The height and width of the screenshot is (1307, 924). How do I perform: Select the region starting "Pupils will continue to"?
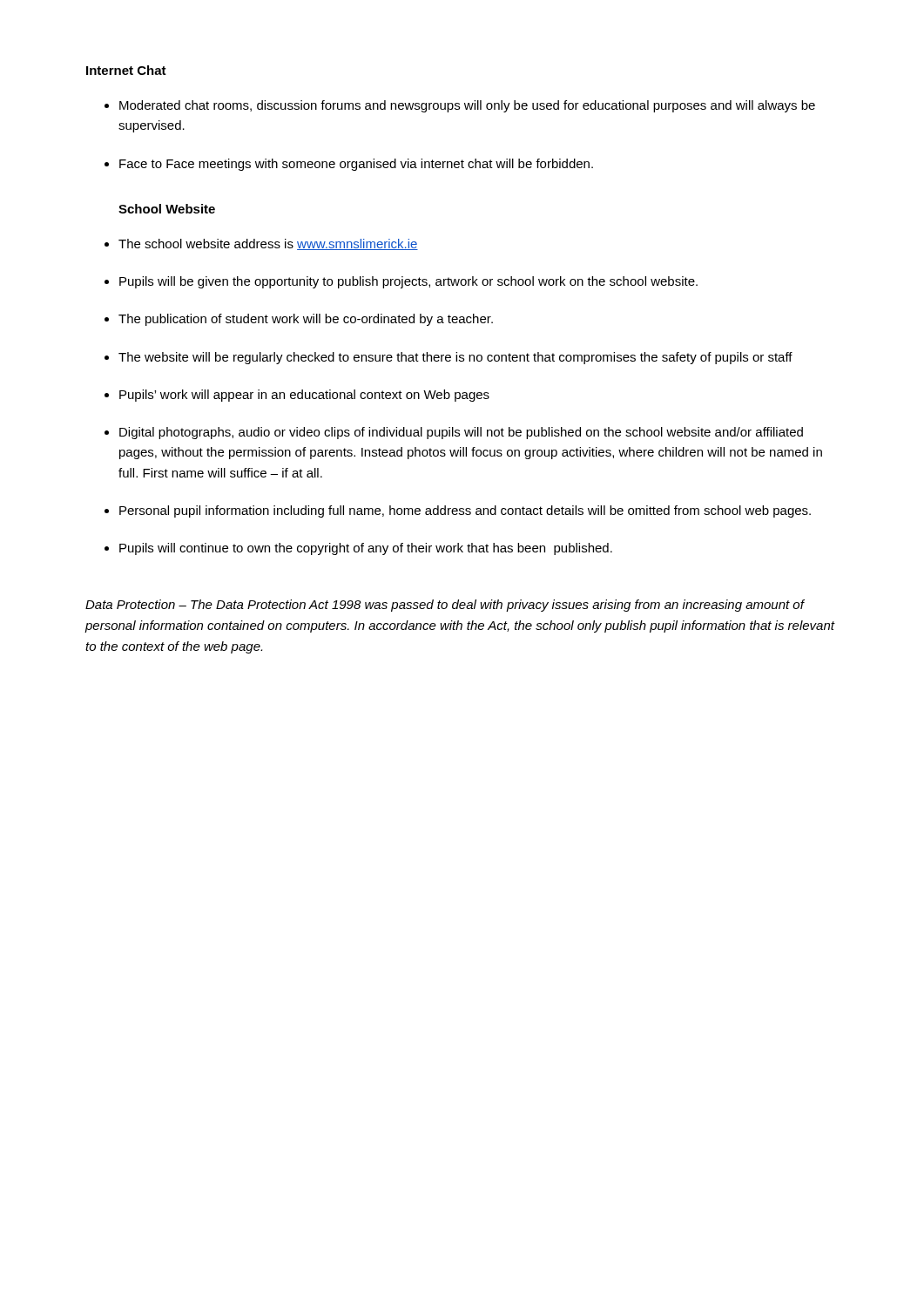coord(366,548)
